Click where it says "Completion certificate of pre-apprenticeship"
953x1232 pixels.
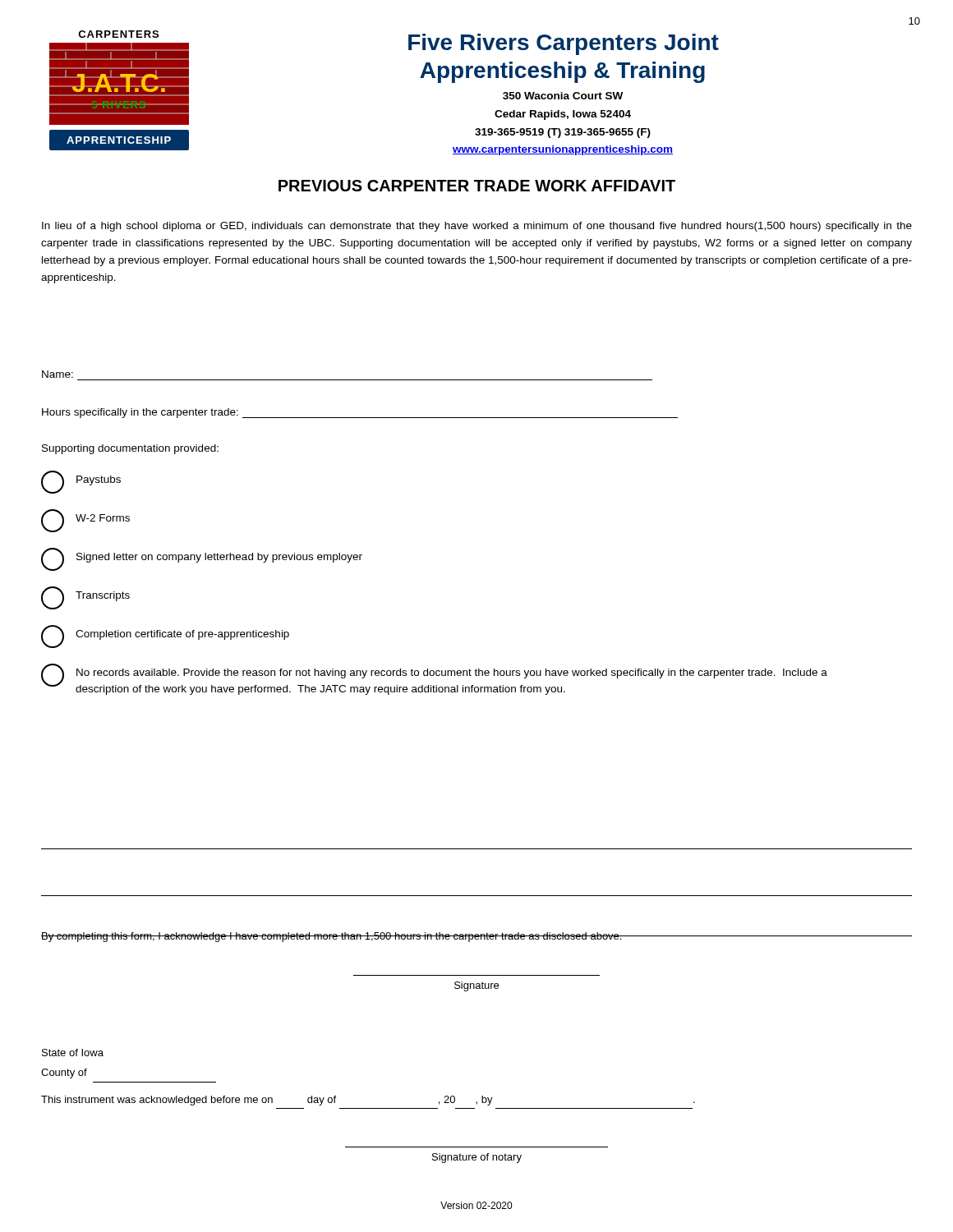click(x=165, y=636)
